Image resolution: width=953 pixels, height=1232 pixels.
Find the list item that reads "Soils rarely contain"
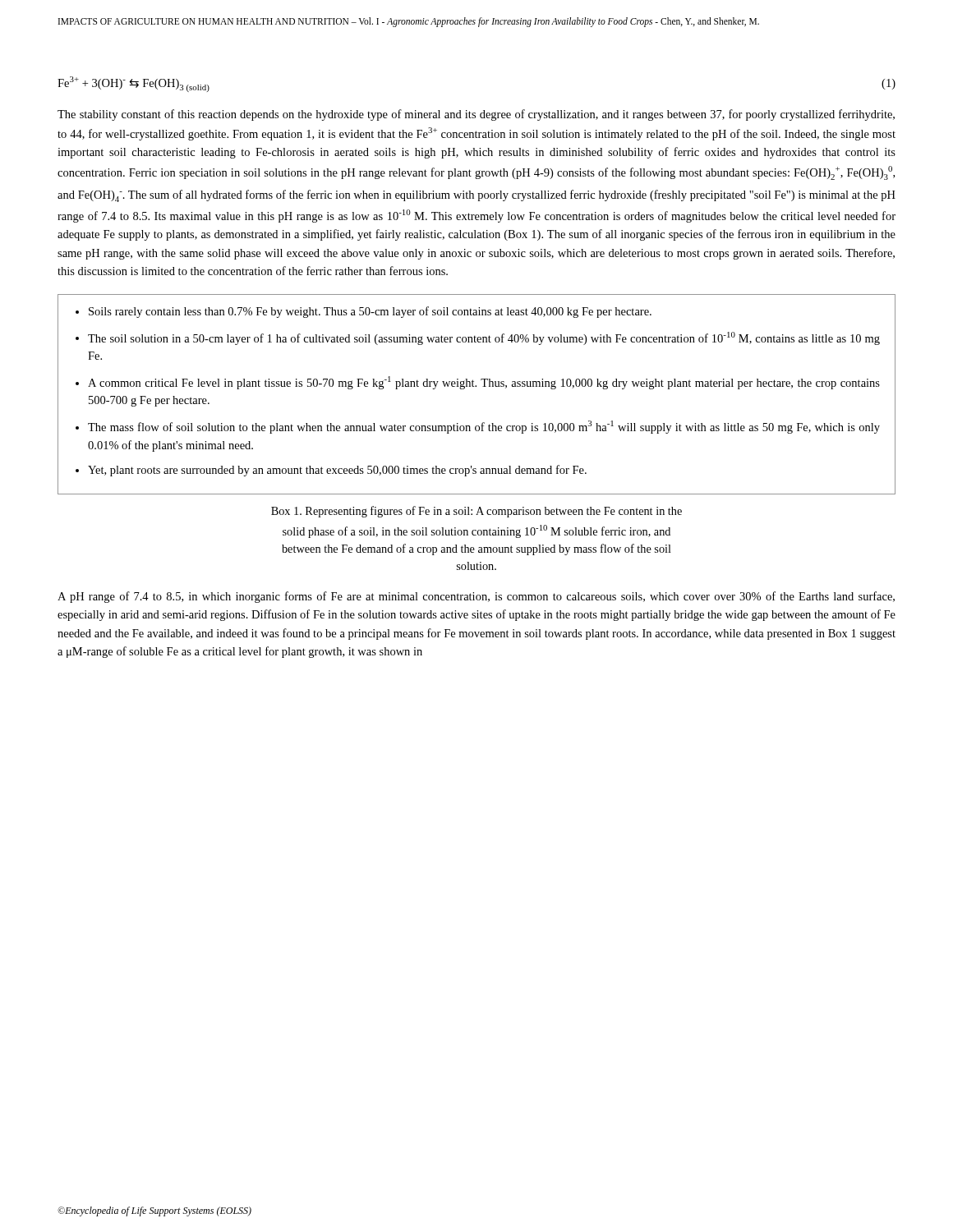click(370, 311)
